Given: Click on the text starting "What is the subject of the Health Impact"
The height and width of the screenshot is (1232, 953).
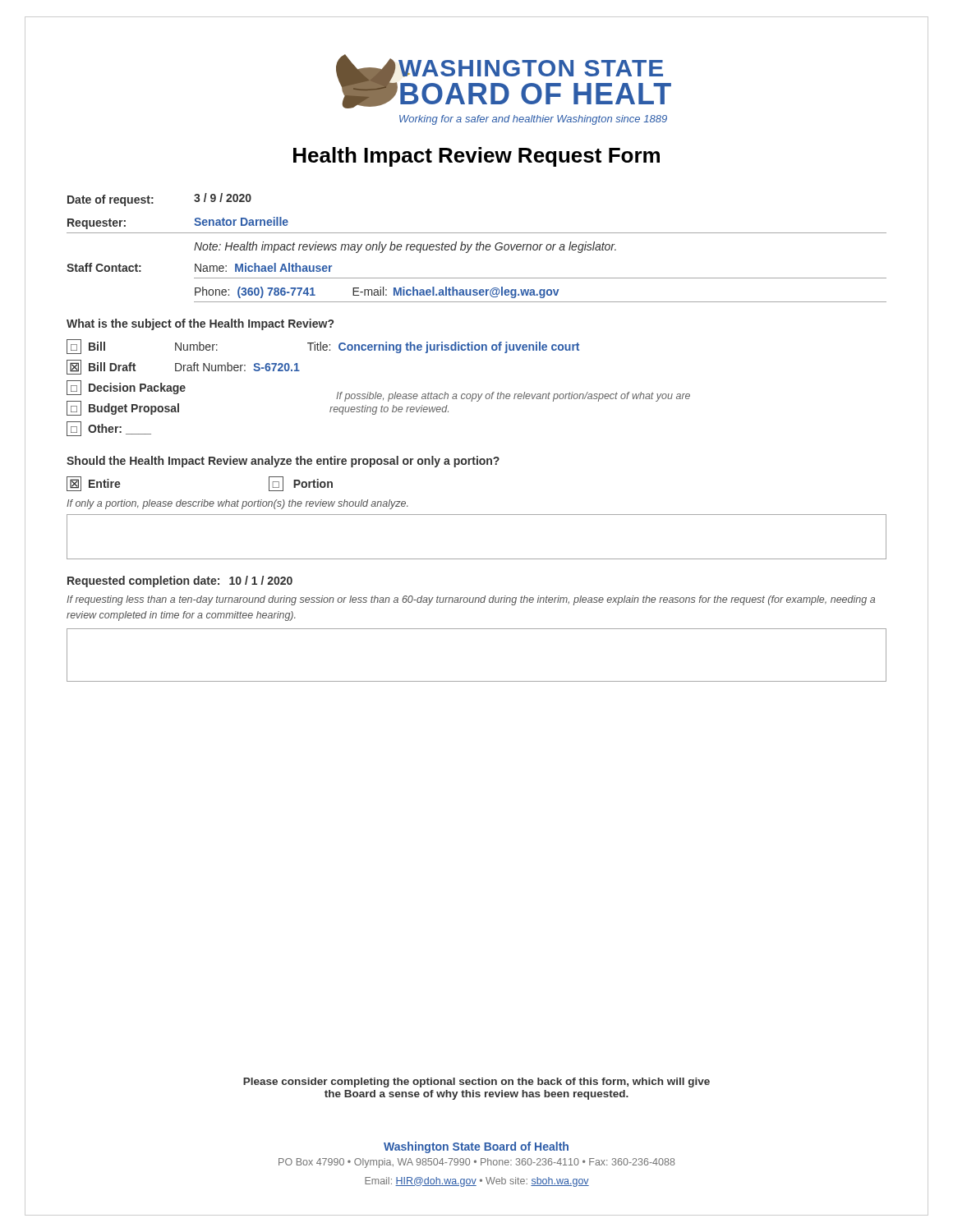Looking at the screenshot, I should coord(200,324).
